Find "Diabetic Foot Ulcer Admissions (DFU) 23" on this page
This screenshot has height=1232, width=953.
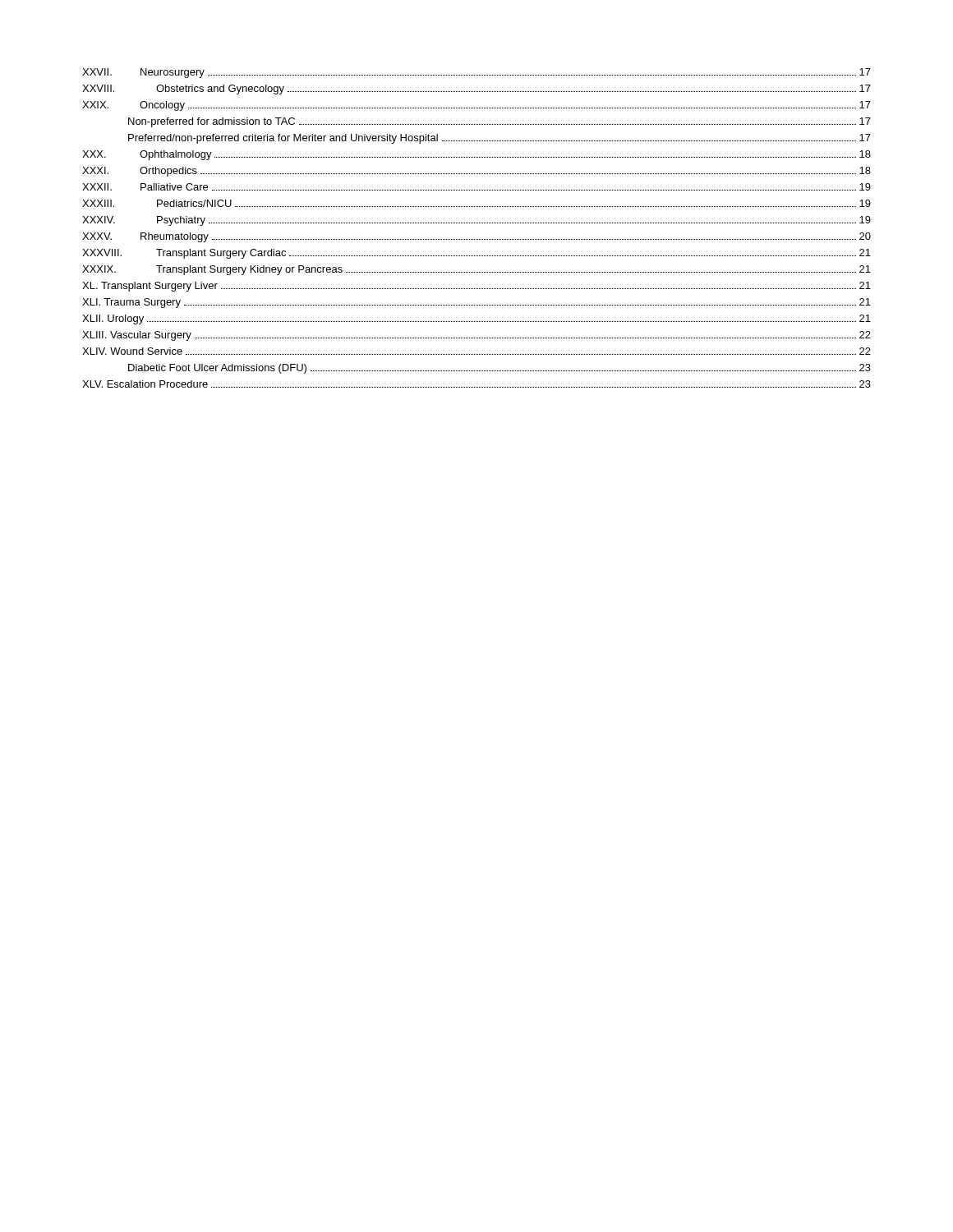(x=499, y=368)
